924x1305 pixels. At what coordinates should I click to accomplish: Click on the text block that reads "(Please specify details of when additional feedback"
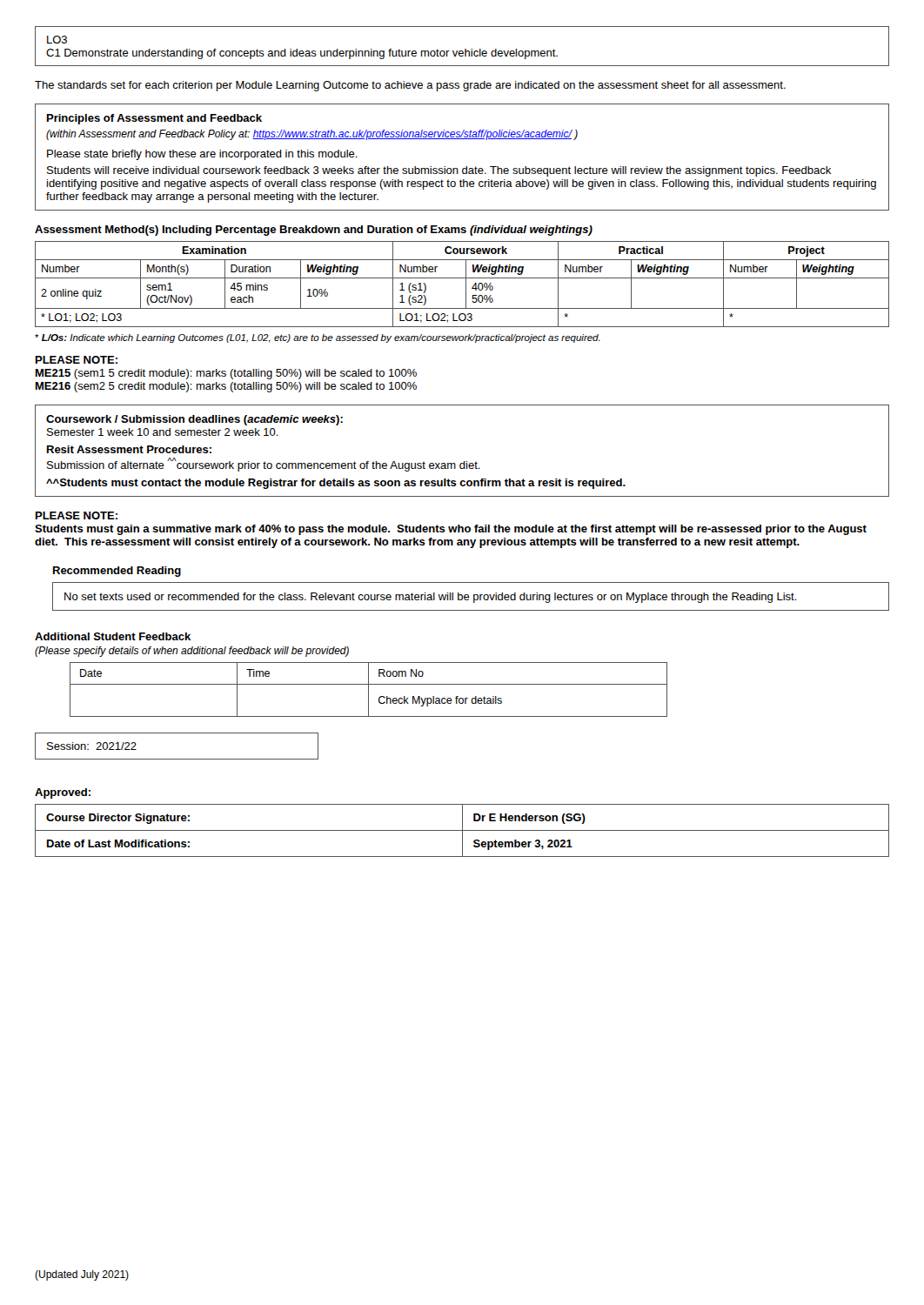[192, 651]
